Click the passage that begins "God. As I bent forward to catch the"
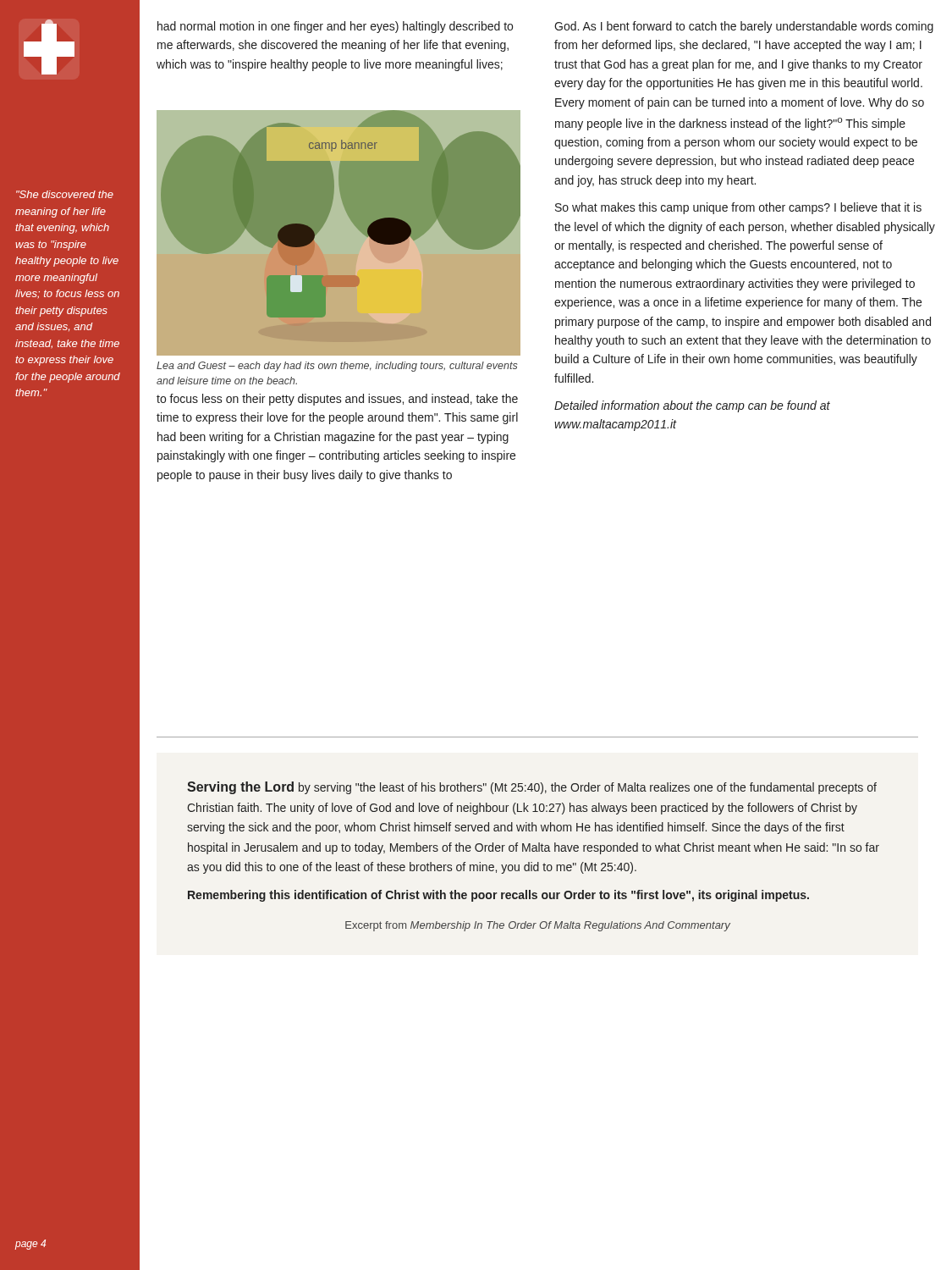The width and height of the screenshot is (952, 1270). (745, 226)
